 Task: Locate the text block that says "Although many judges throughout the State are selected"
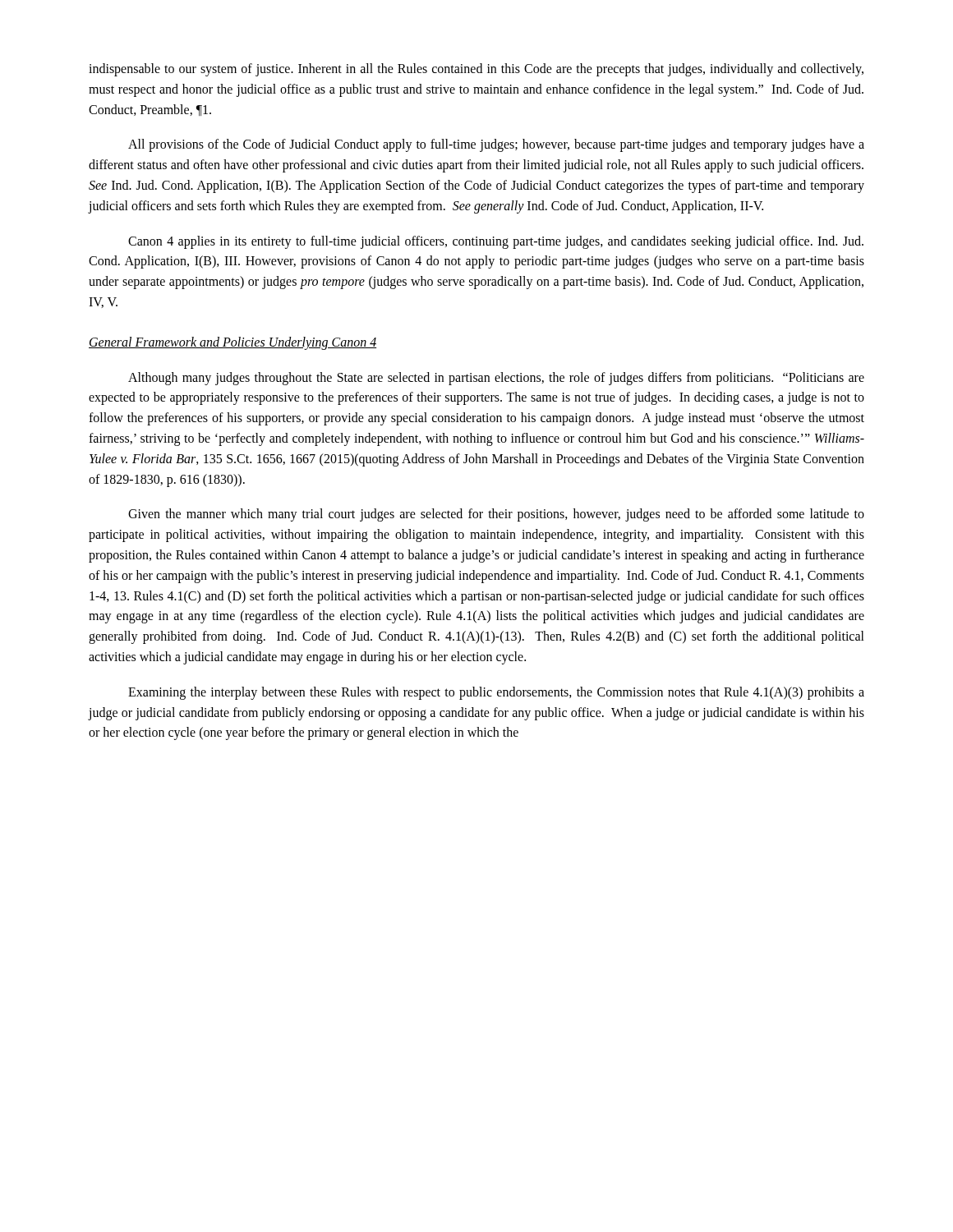pos(476,428)
